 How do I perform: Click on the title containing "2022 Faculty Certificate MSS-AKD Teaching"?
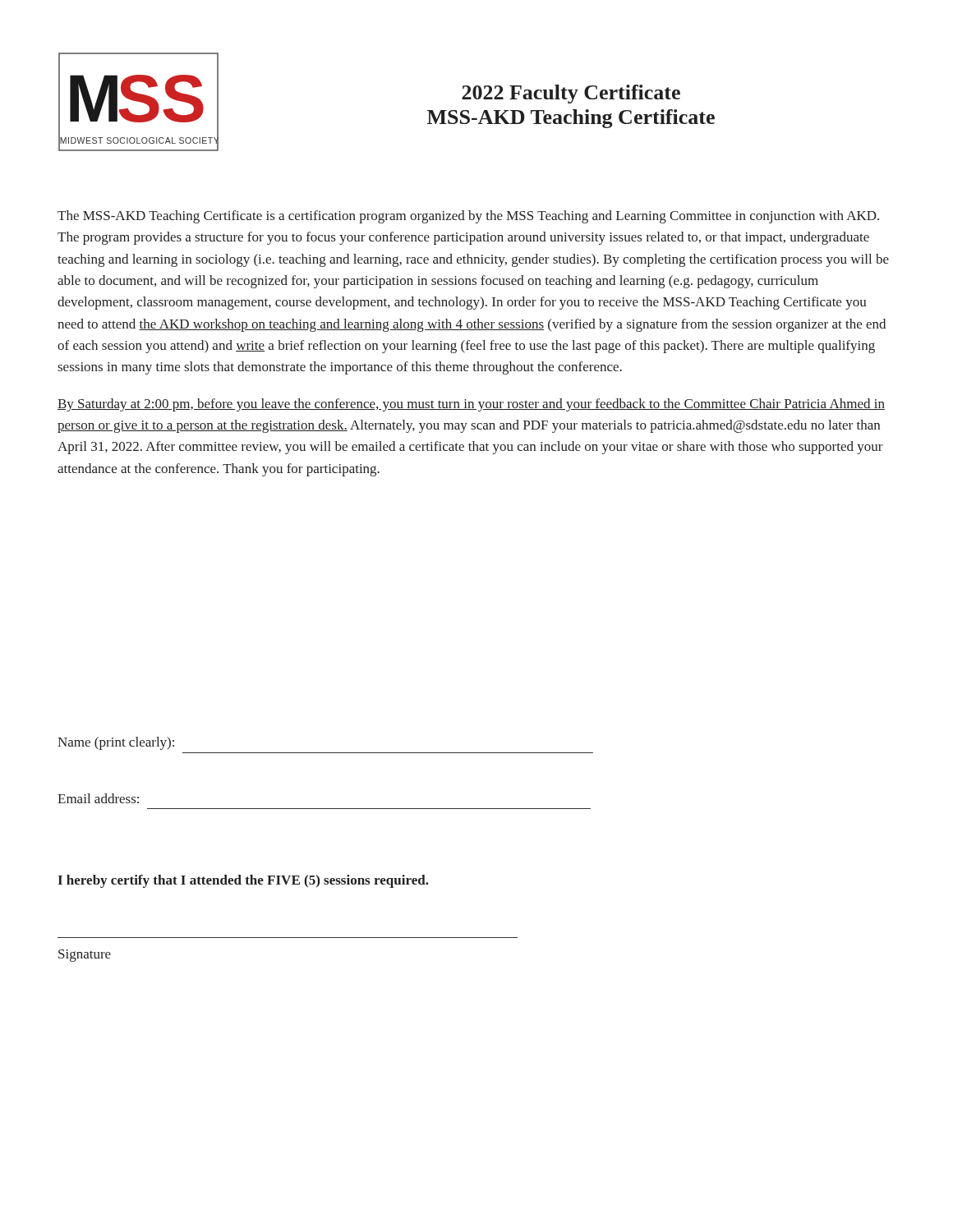point(571,105)
